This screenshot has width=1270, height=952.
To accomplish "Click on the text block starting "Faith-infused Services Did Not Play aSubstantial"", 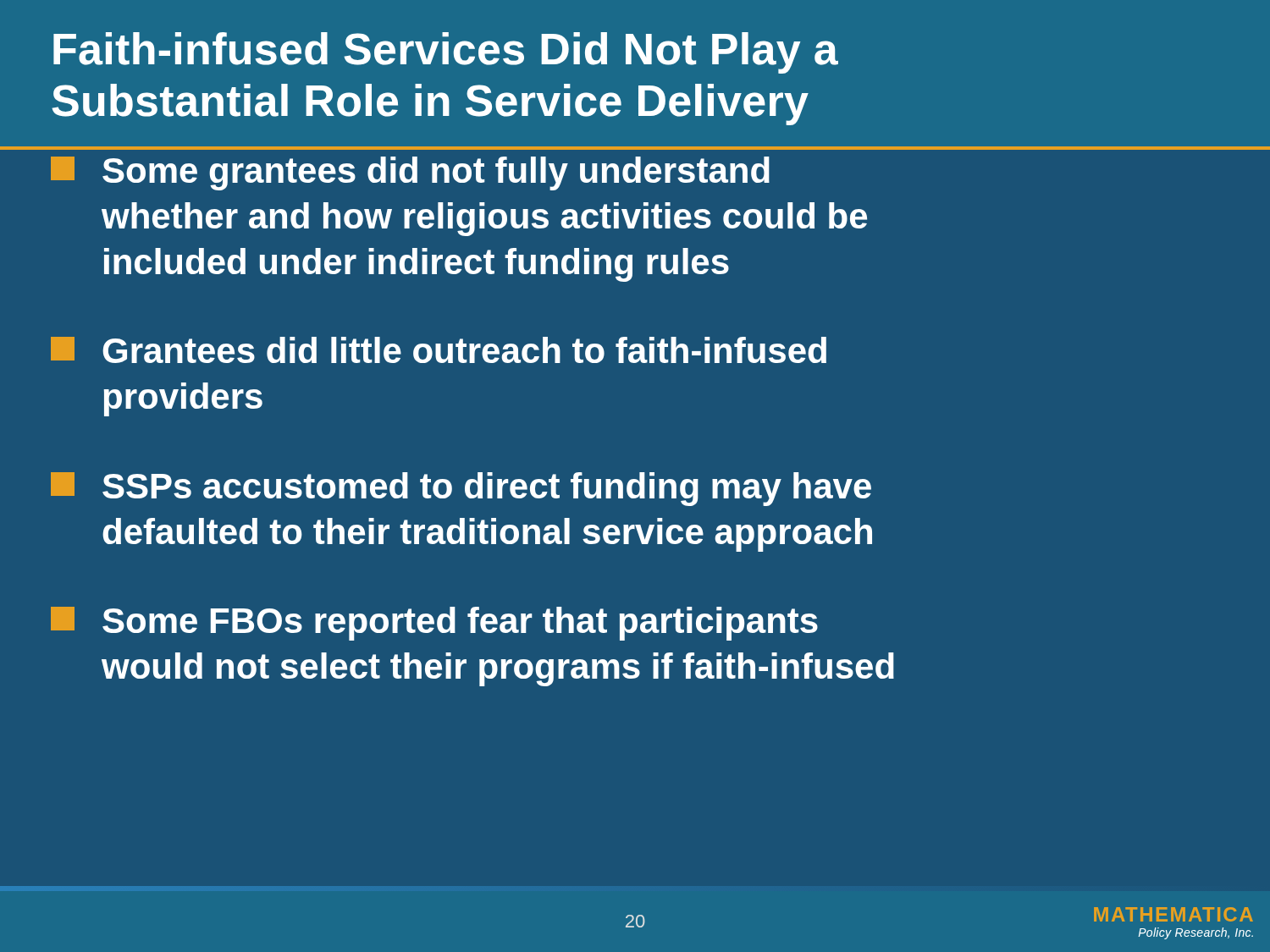I will (635, 76).
